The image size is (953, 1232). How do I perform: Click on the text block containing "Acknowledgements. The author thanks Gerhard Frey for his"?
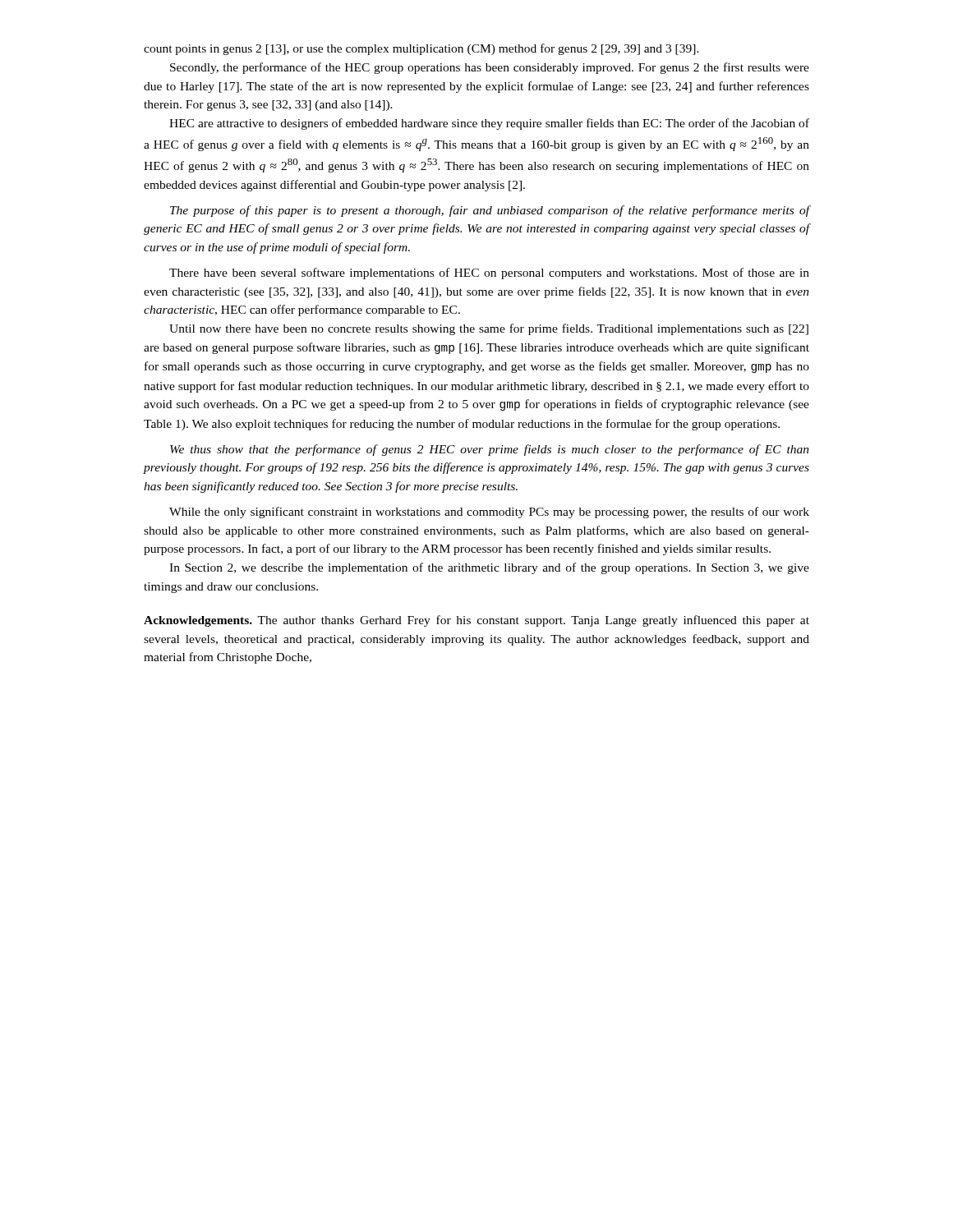(x=476, y=639)
